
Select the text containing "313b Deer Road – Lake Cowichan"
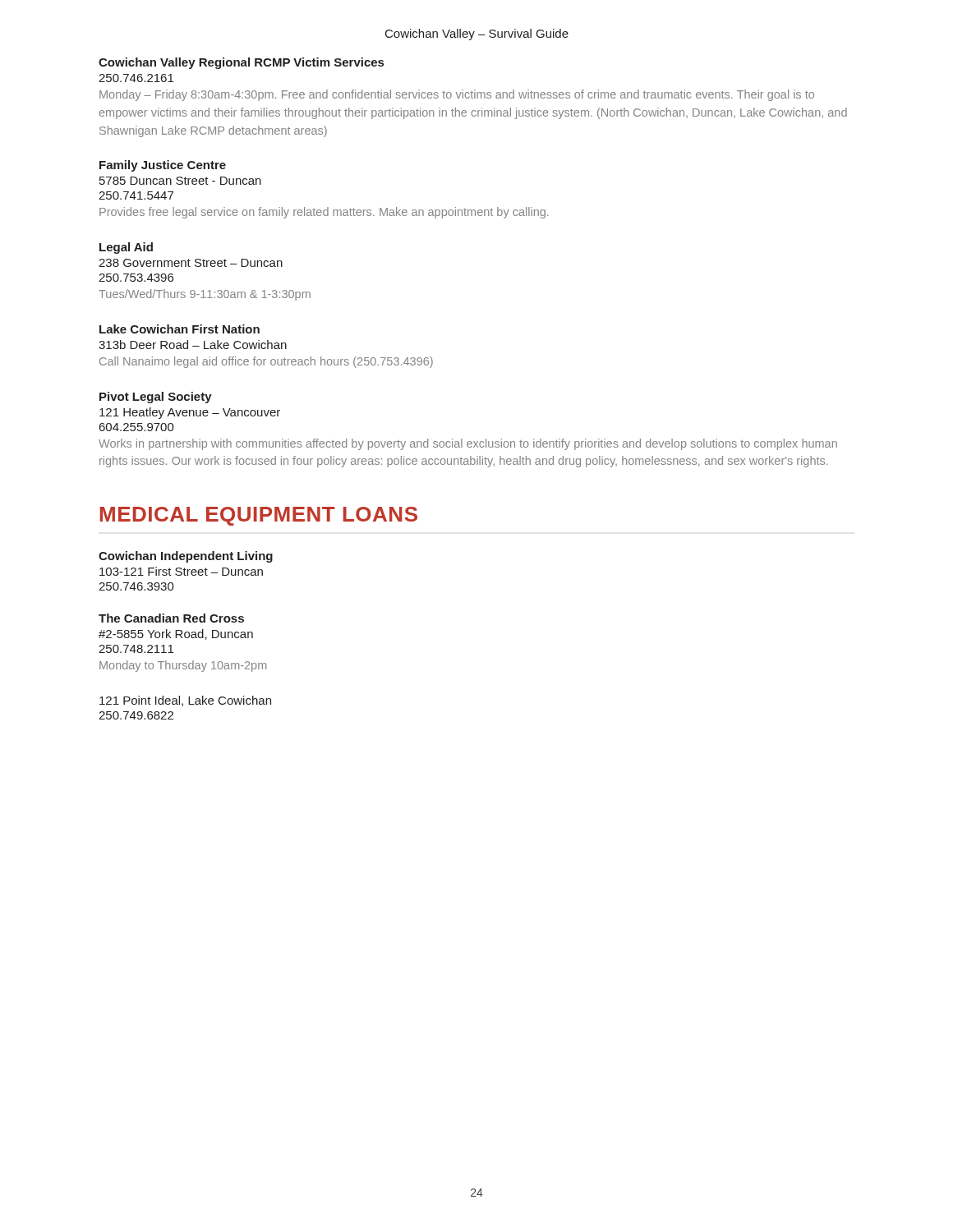(x=193, y=344)
